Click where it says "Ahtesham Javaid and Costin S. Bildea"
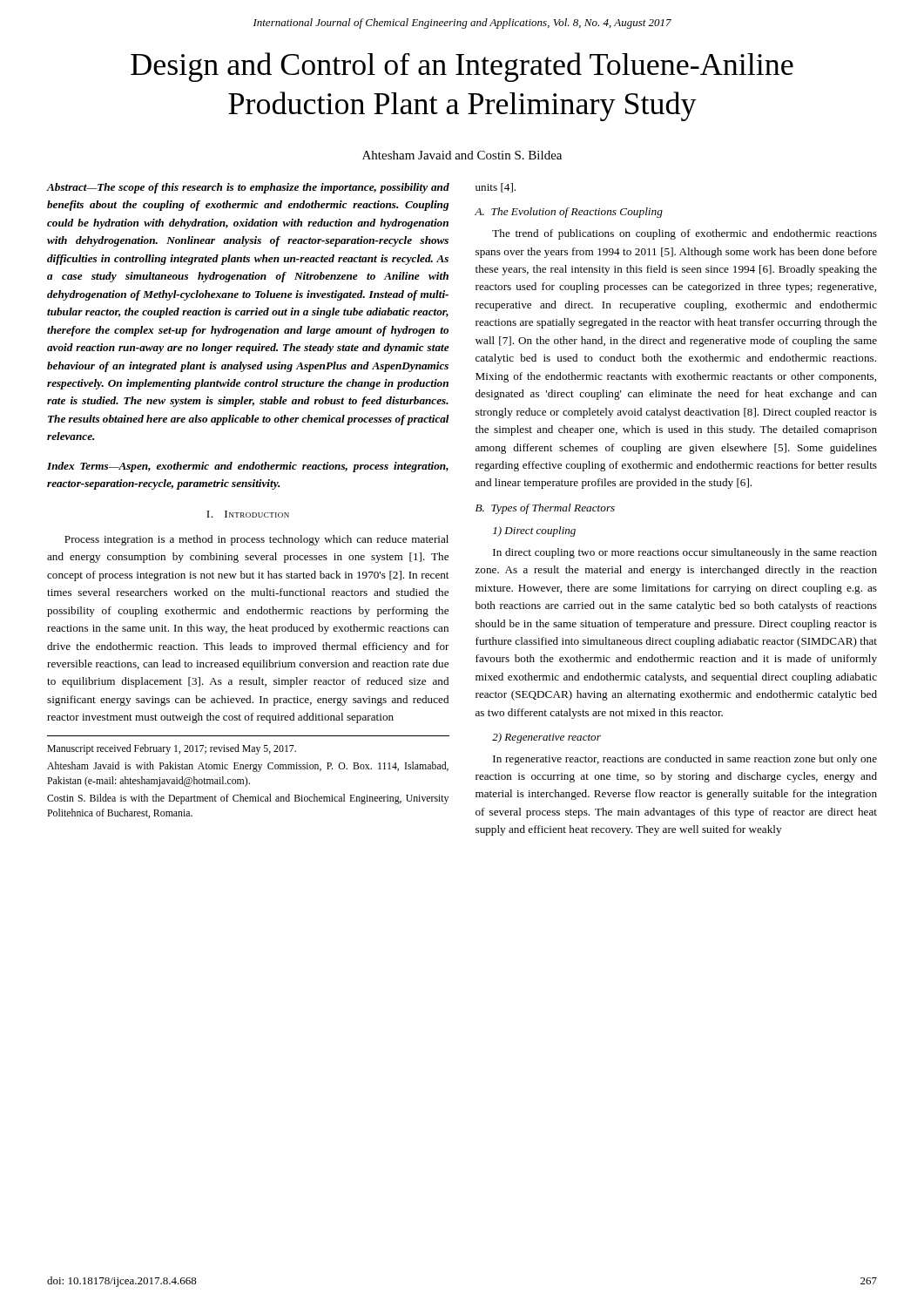Screen dimensions: 1307x924 pos(462,155)
